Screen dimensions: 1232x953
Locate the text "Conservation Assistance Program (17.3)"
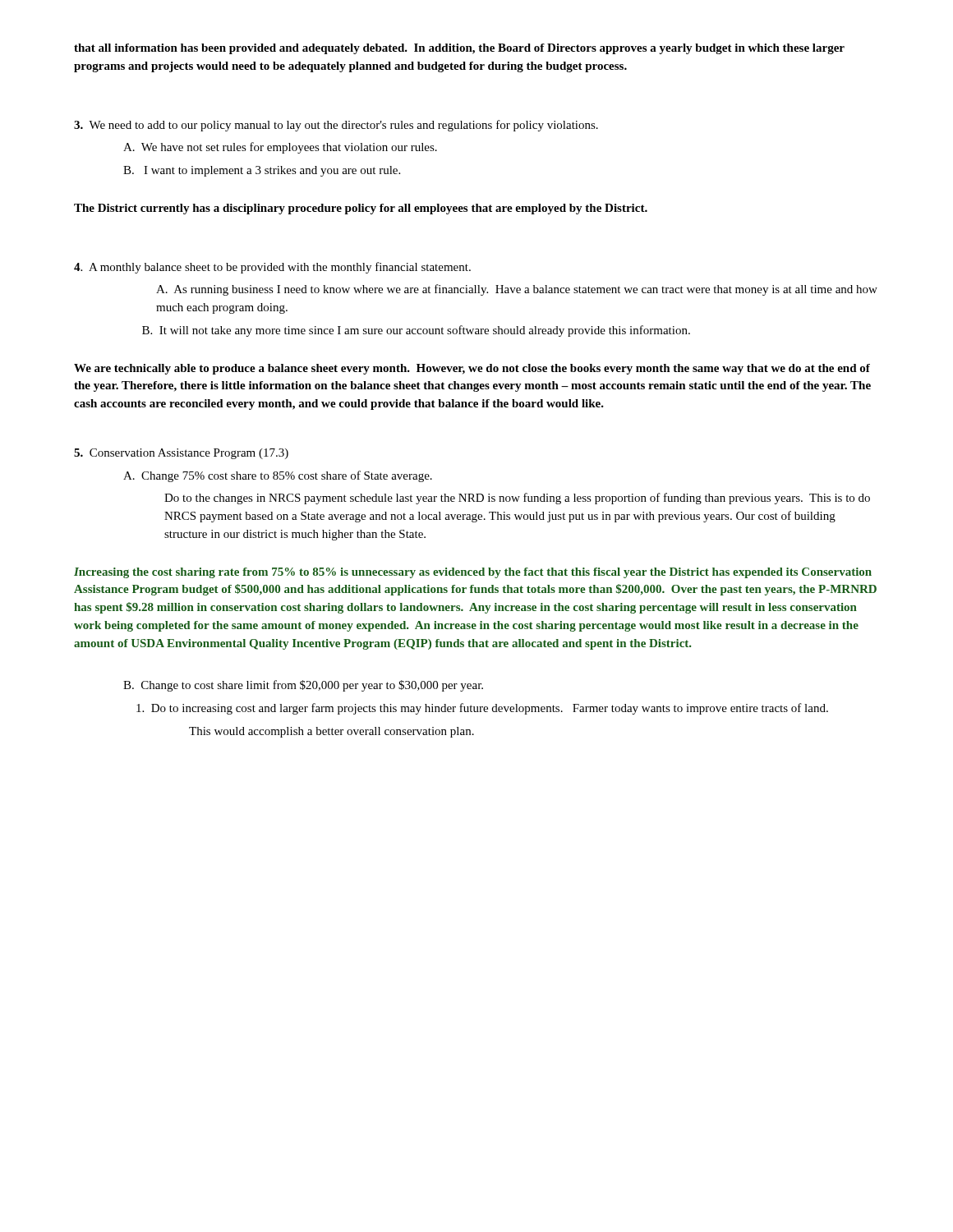tap(181, 454)
